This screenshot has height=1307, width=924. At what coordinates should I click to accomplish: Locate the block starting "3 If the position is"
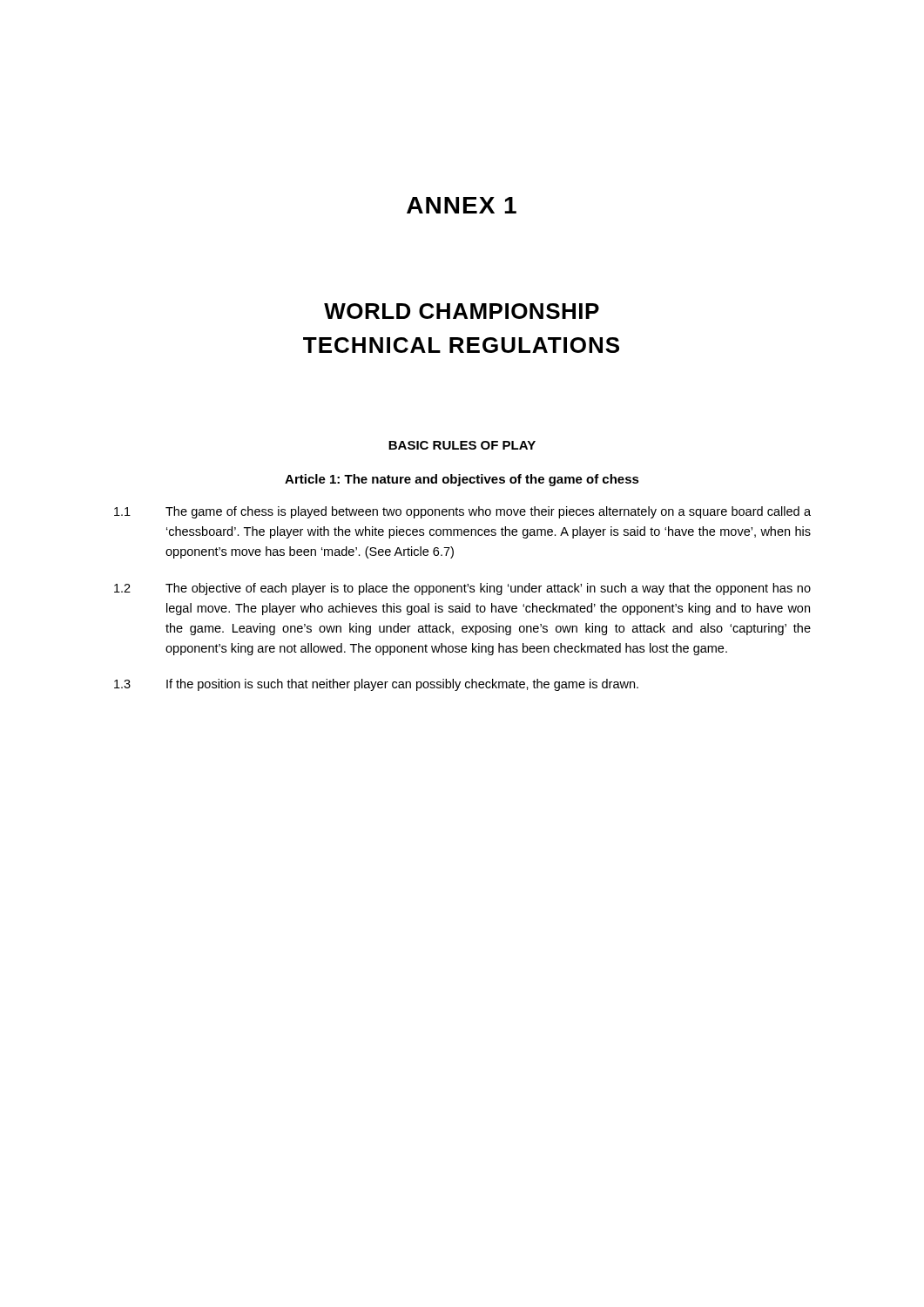pos(462,685)
